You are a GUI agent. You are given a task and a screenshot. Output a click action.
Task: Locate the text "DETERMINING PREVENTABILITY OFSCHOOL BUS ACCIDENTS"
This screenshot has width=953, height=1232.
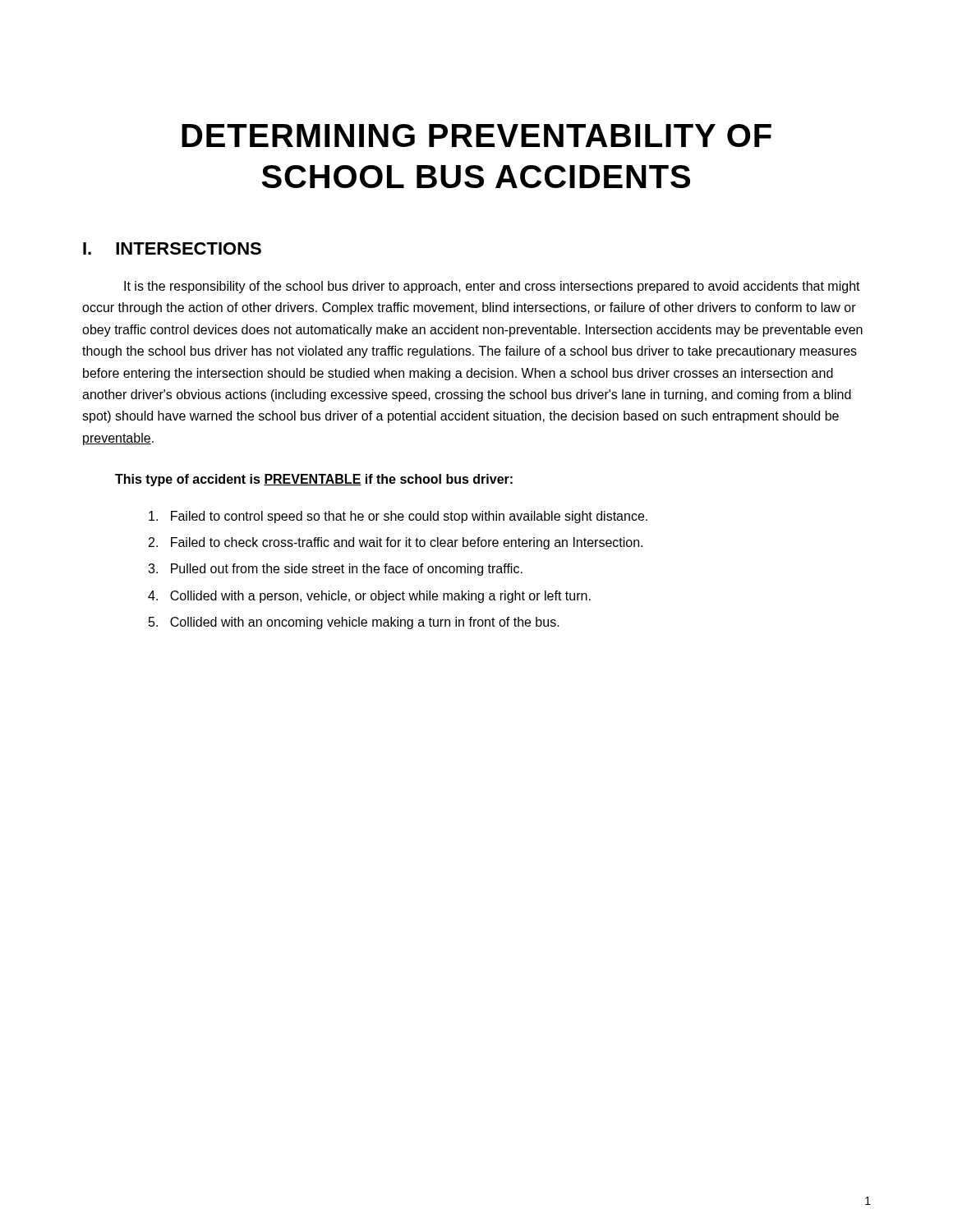476,156
